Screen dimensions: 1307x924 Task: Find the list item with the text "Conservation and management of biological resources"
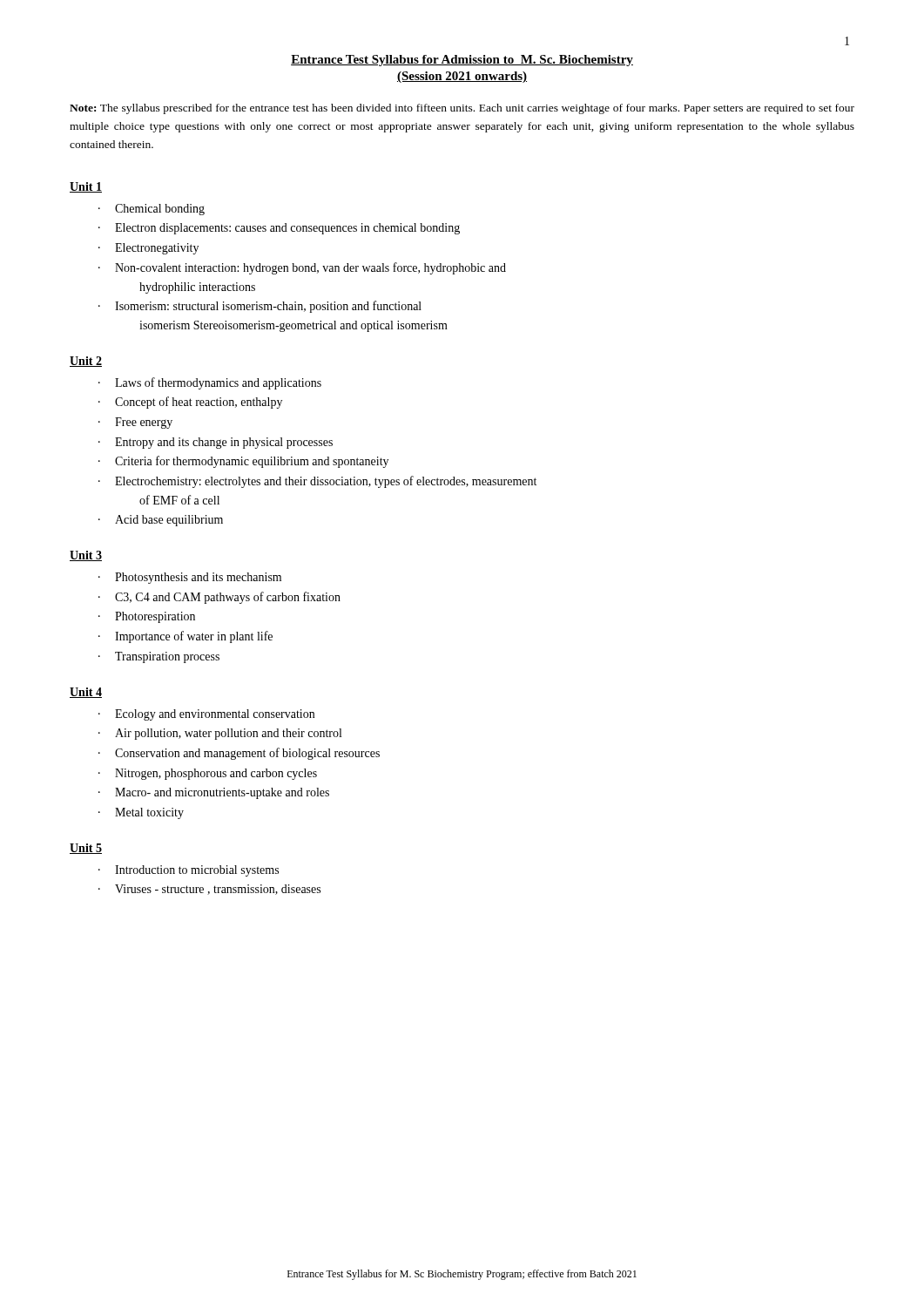pos(247,753)
